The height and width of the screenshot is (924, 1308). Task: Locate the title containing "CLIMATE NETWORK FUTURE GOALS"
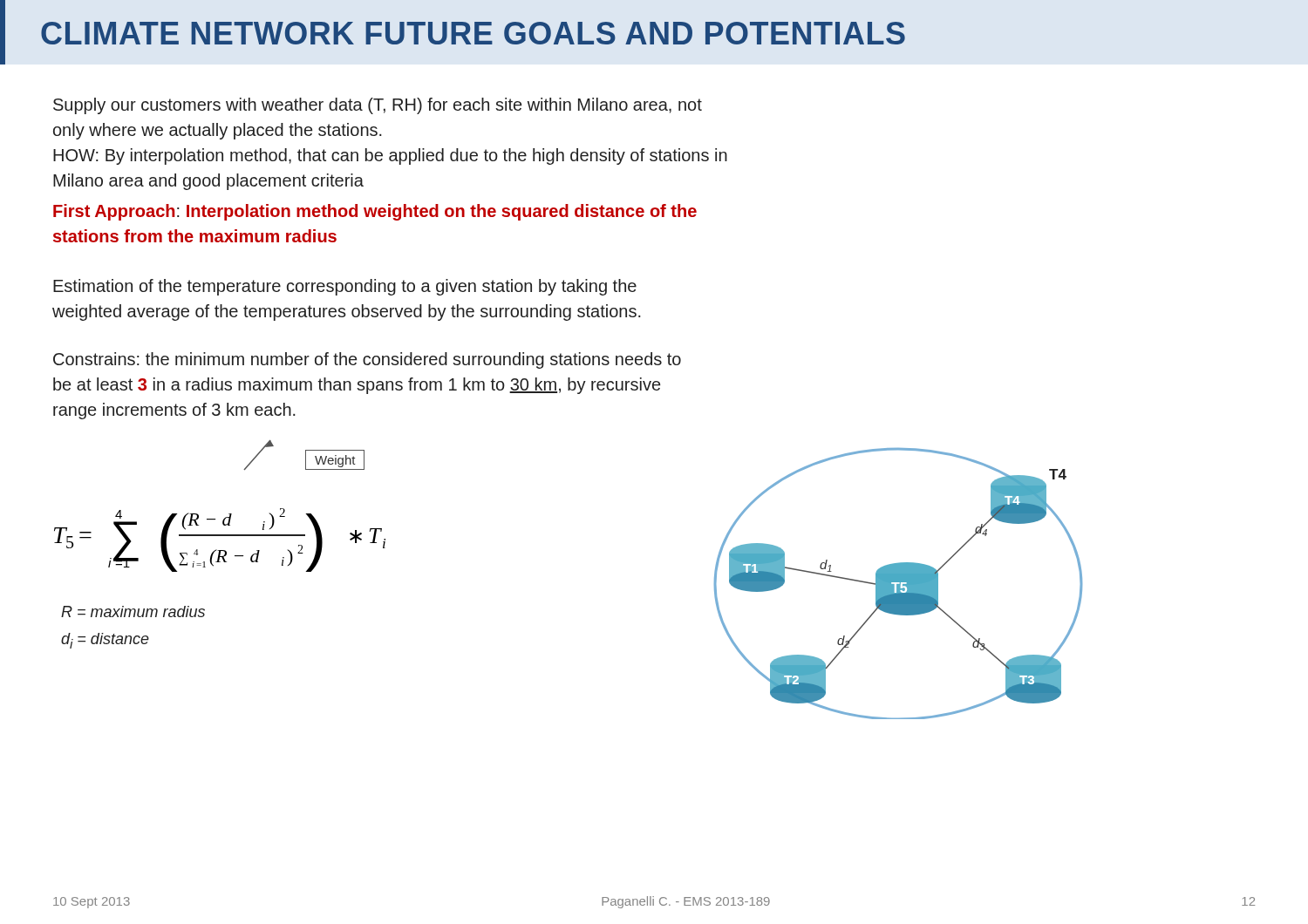point(657,34)
